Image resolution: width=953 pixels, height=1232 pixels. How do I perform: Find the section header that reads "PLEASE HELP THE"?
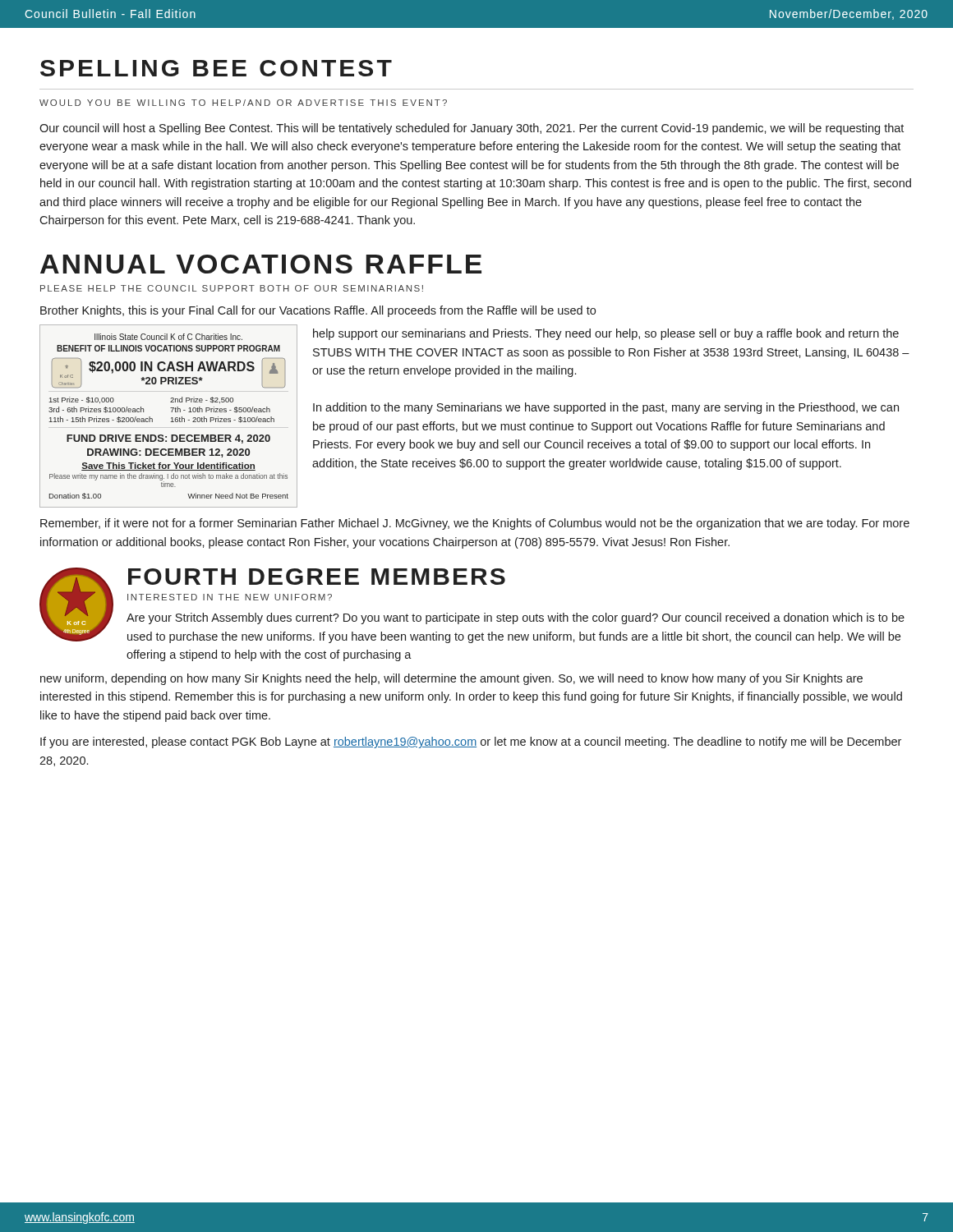click(232, 288)
